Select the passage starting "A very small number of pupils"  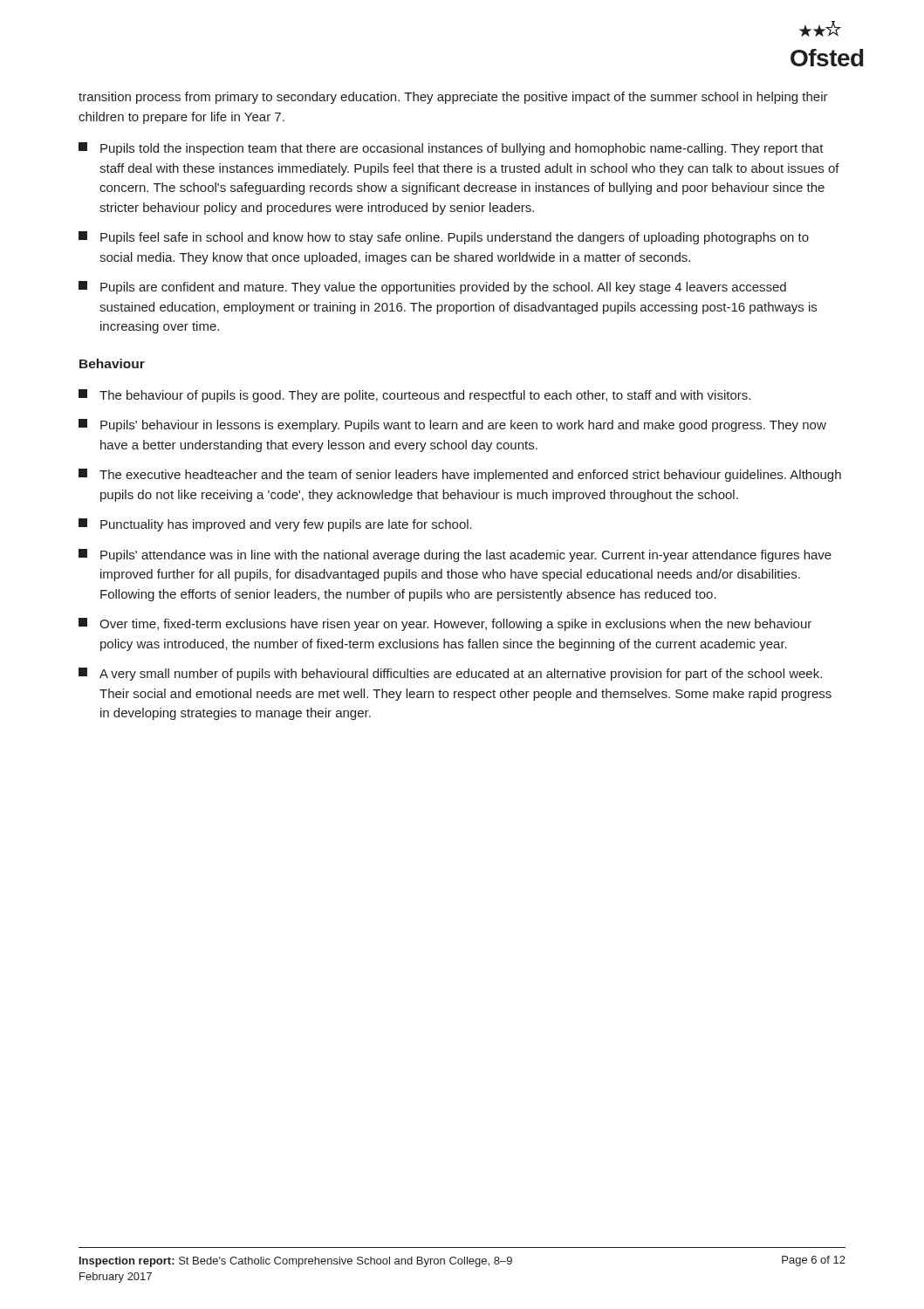coord(462,694)
